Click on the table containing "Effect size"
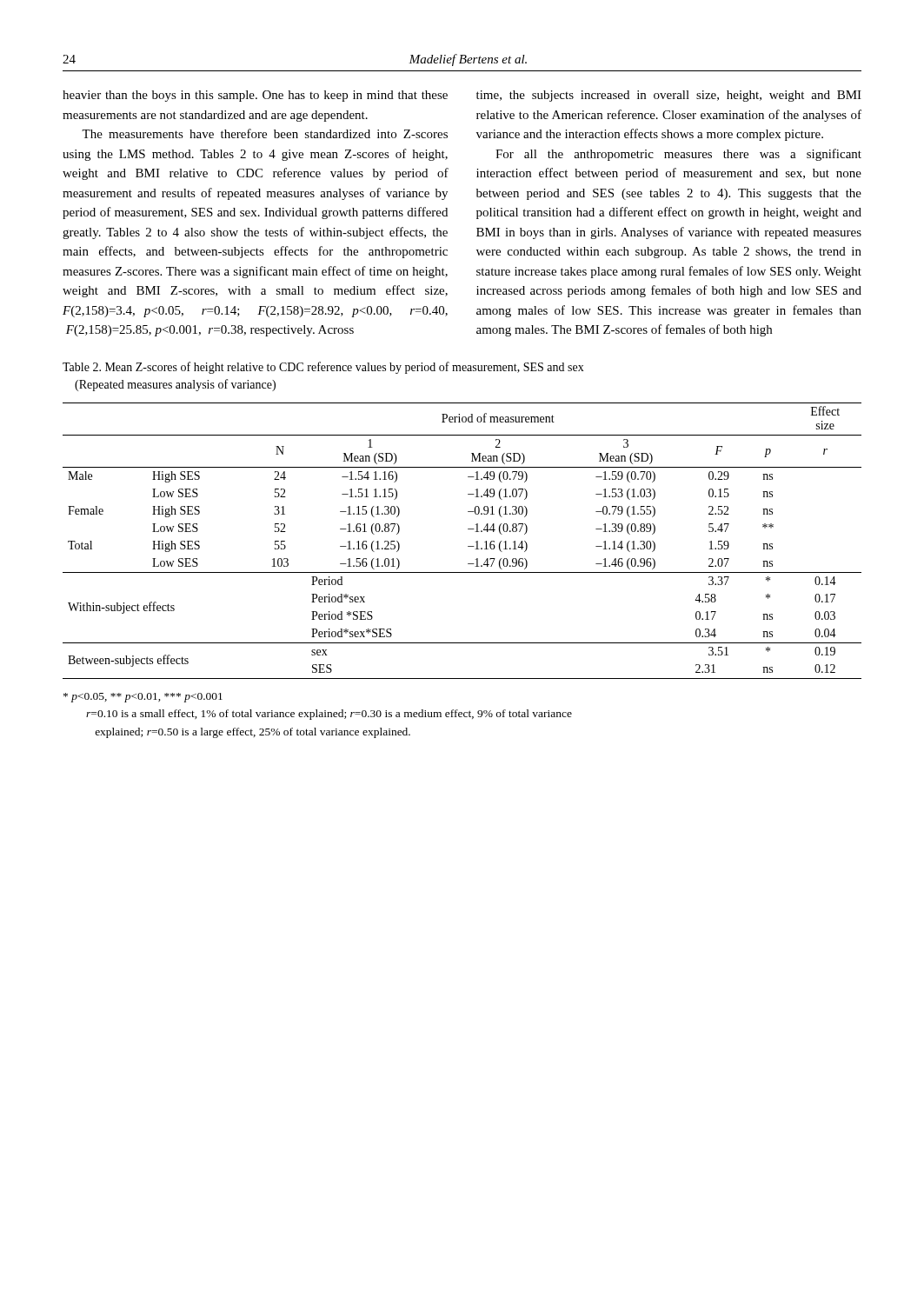This screenshot has height=1304, width=924. point(462,541)
